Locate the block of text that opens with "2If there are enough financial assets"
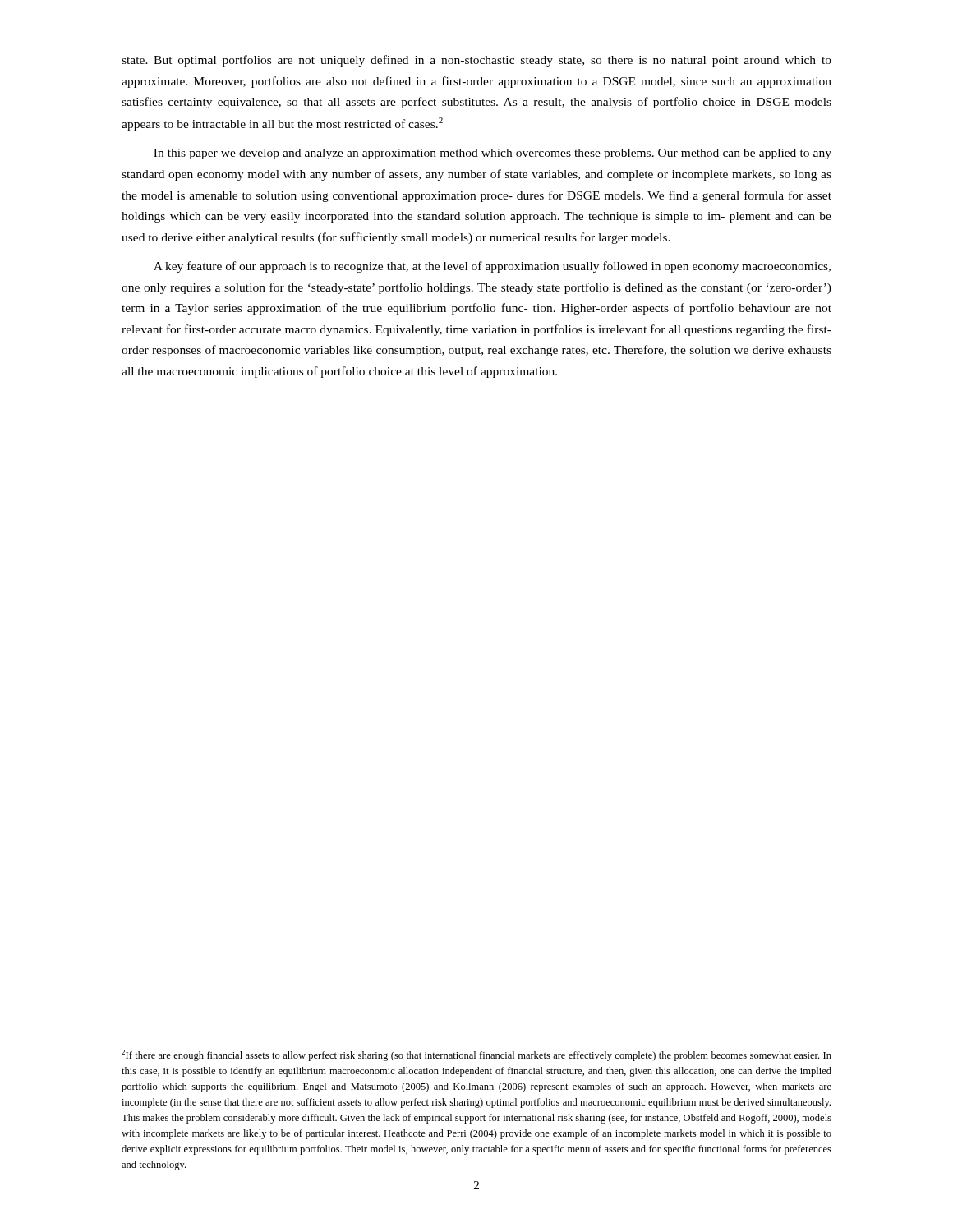Viewport: 953px width, 1232px height. (476, 1110)
